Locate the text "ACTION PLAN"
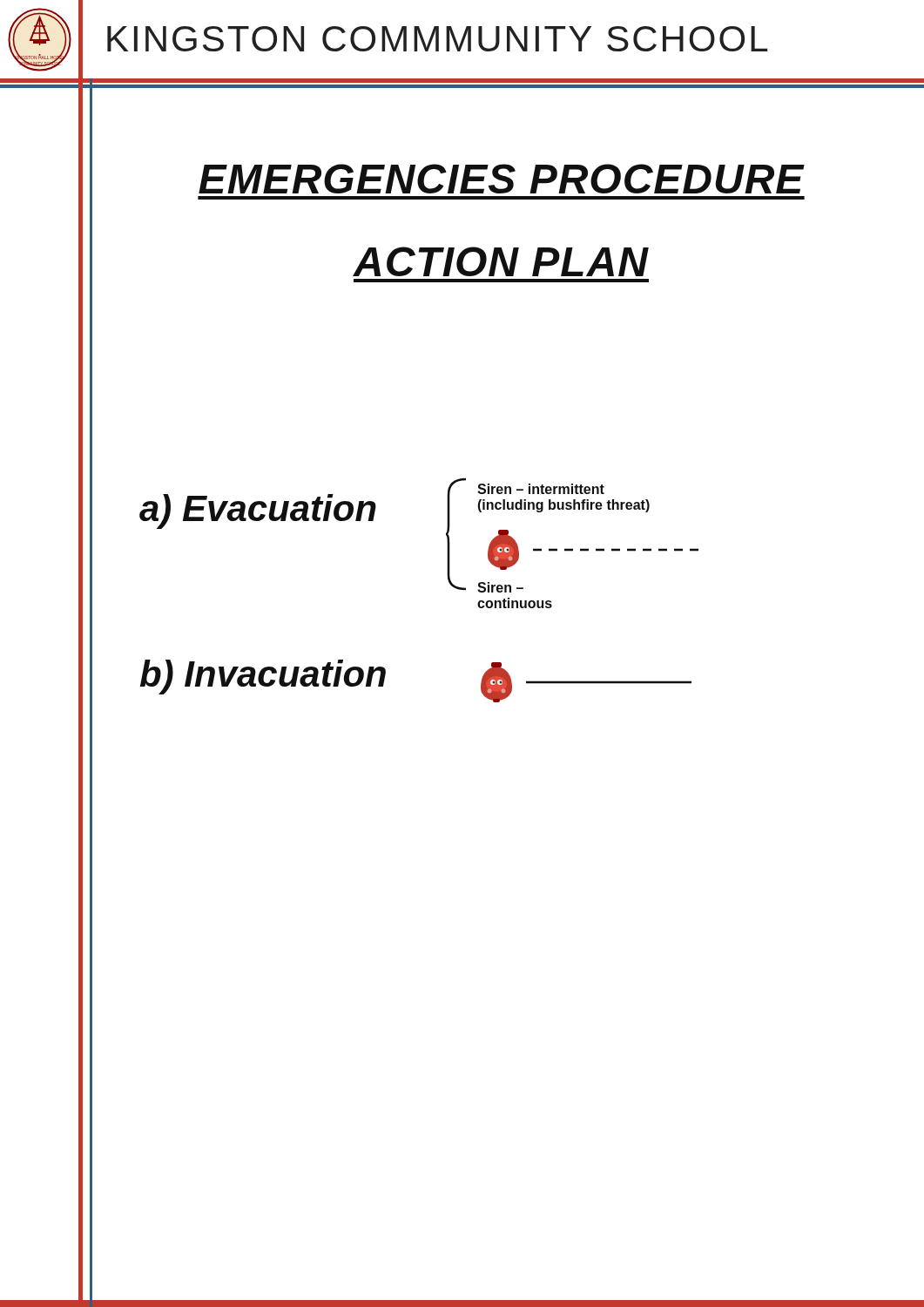 [x=501, y=262]
